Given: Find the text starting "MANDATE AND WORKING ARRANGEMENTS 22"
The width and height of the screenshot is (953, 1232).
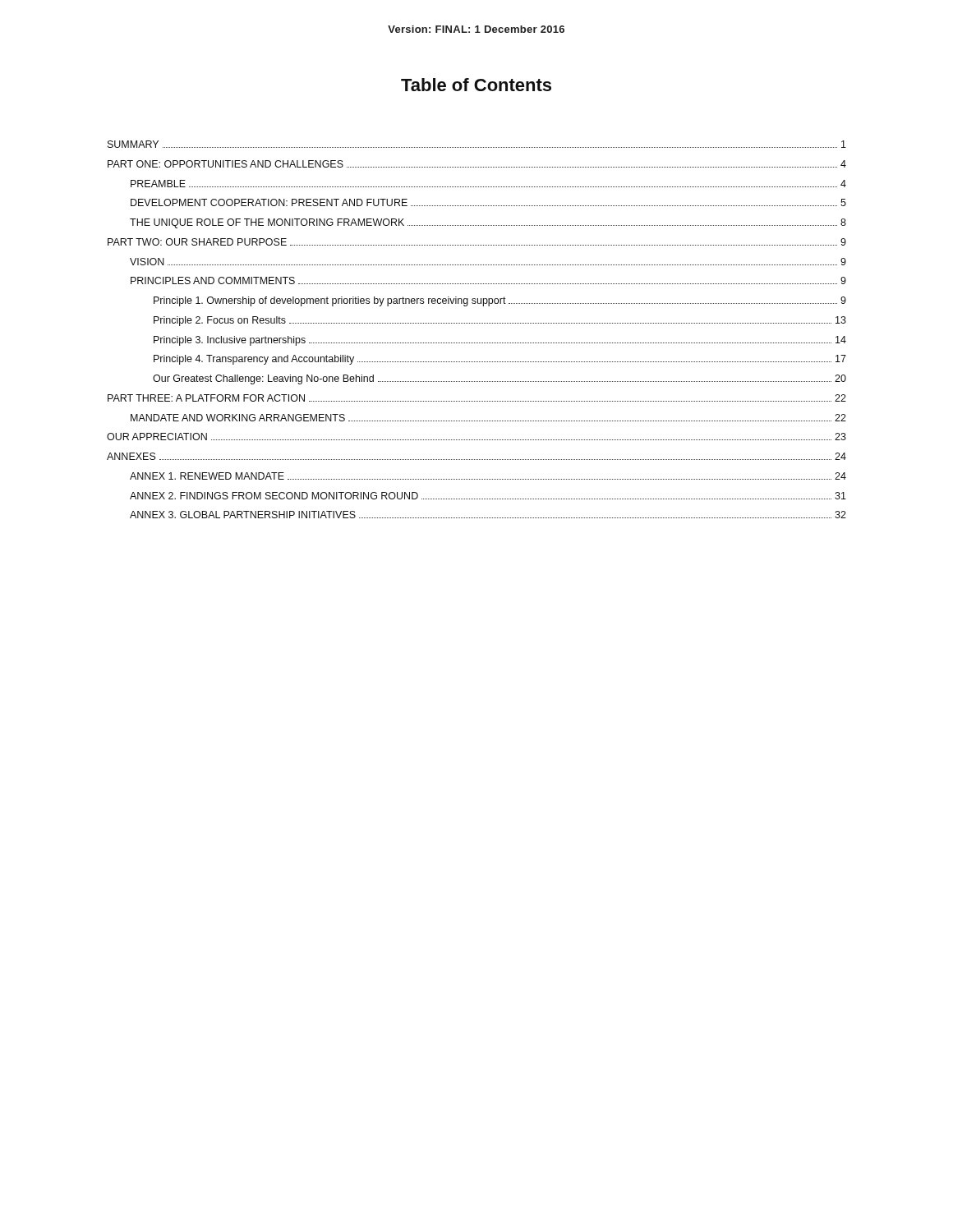Looking at the screenshot, I should click(x=488, y=418).
